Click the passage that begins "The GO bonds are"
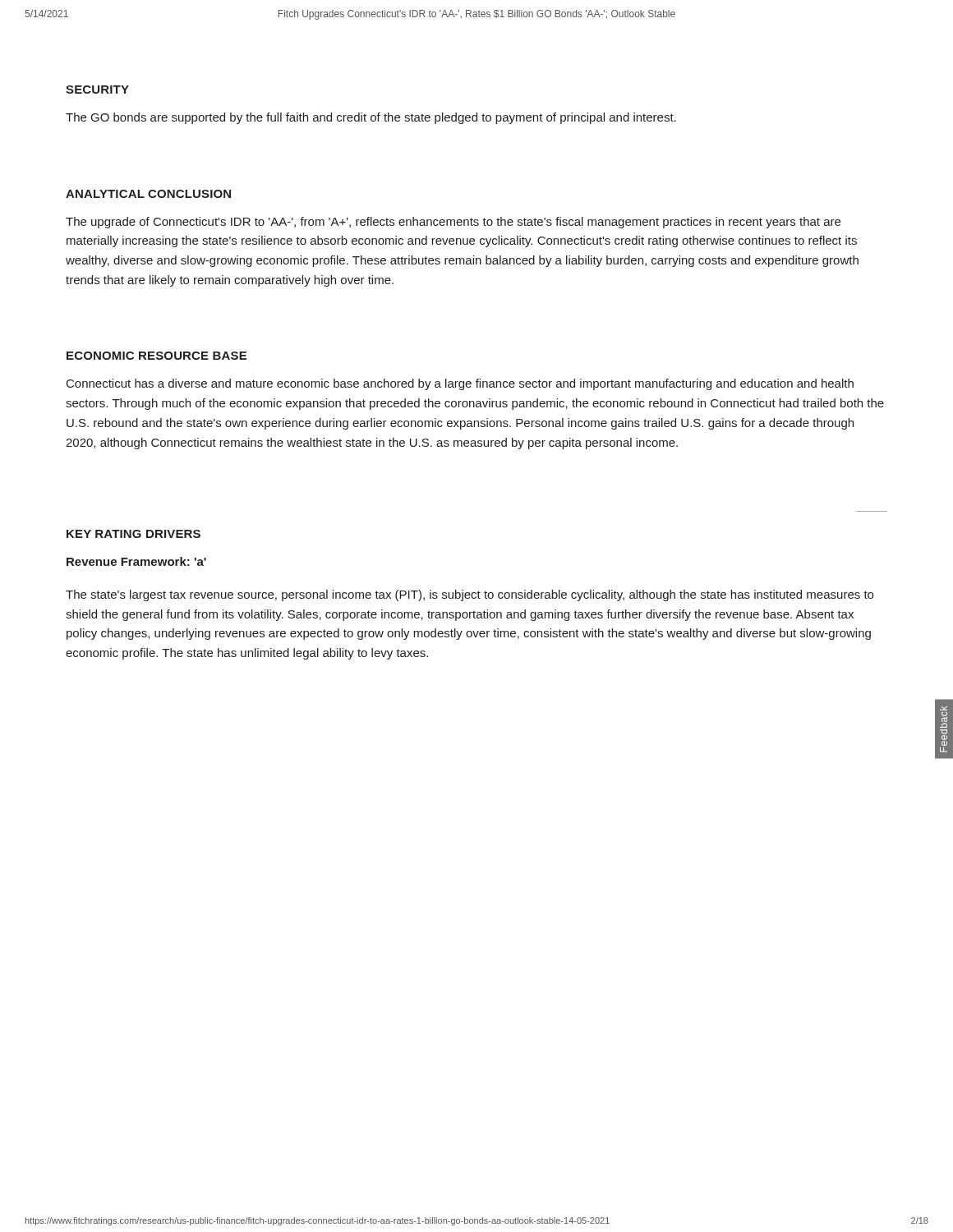 (x=371, y=117)
